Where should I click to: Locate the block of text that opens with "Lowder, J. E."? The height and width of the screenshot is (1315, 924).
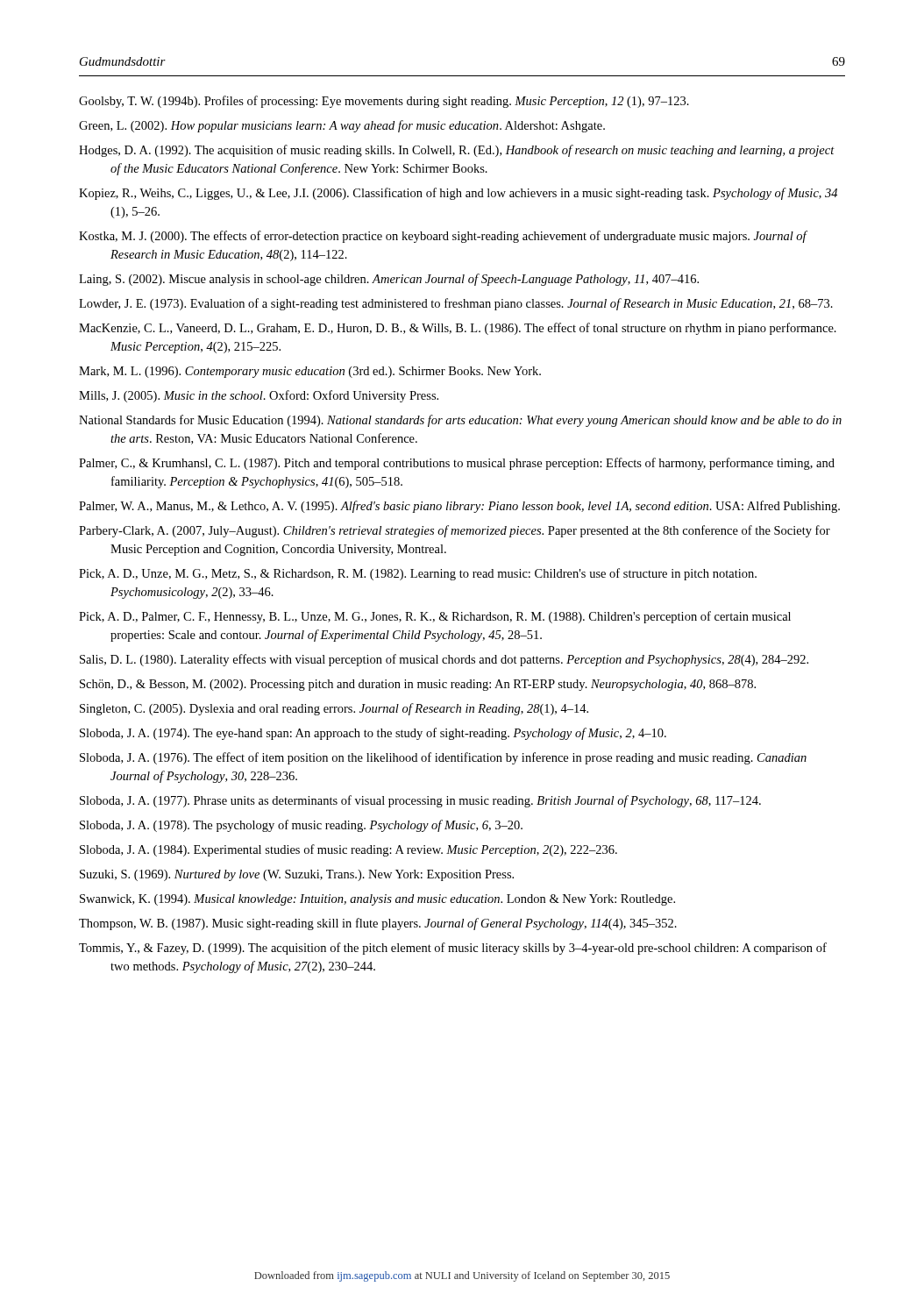(x=456, y=303)
